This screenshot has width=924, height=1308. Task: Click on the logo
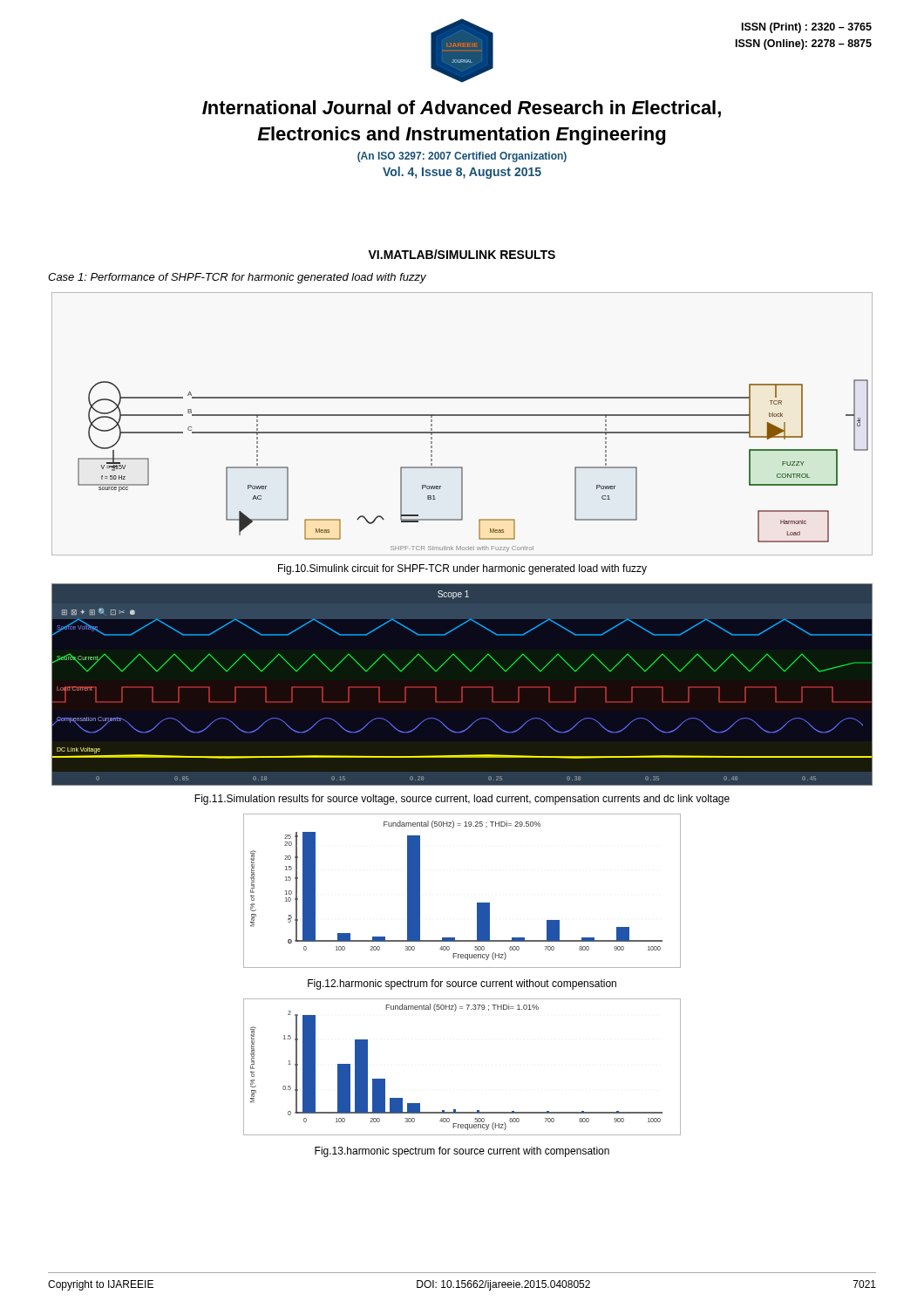click(x=462, y=52)
